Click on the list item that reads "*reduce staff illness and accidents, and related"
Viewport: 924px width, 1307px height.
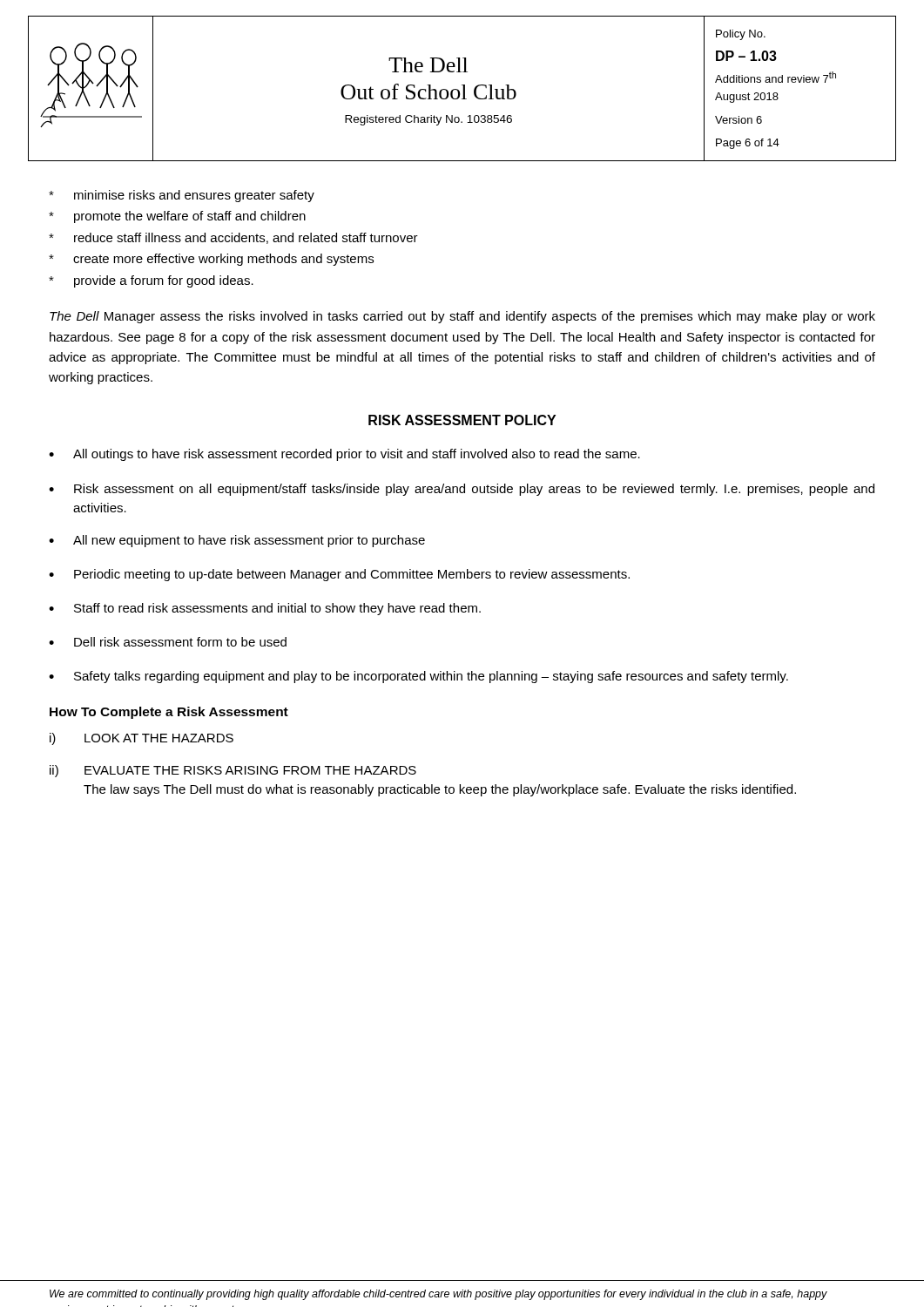point(233,238)
